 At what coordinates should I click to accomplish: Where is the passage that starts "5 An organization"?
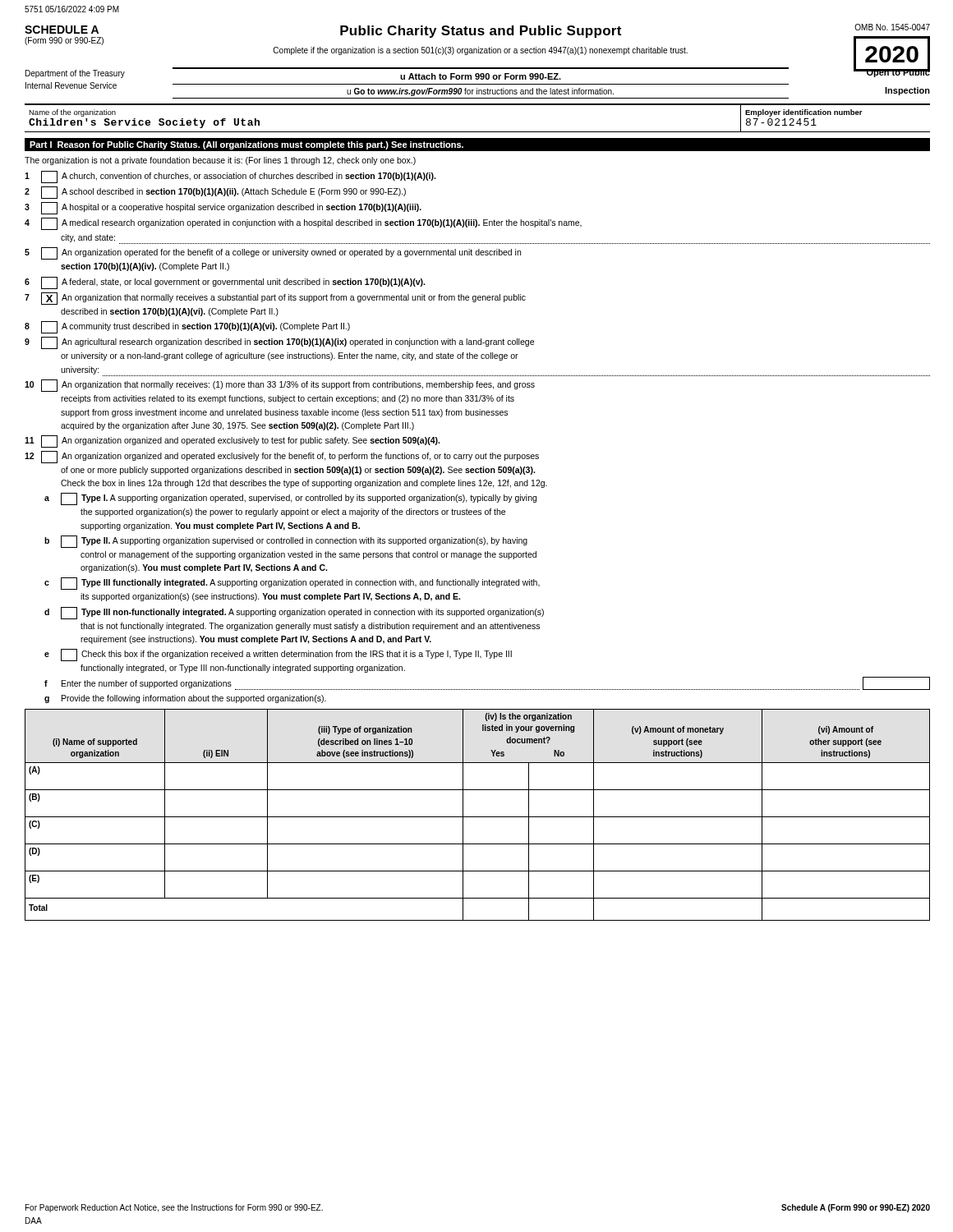click(273, 253)
